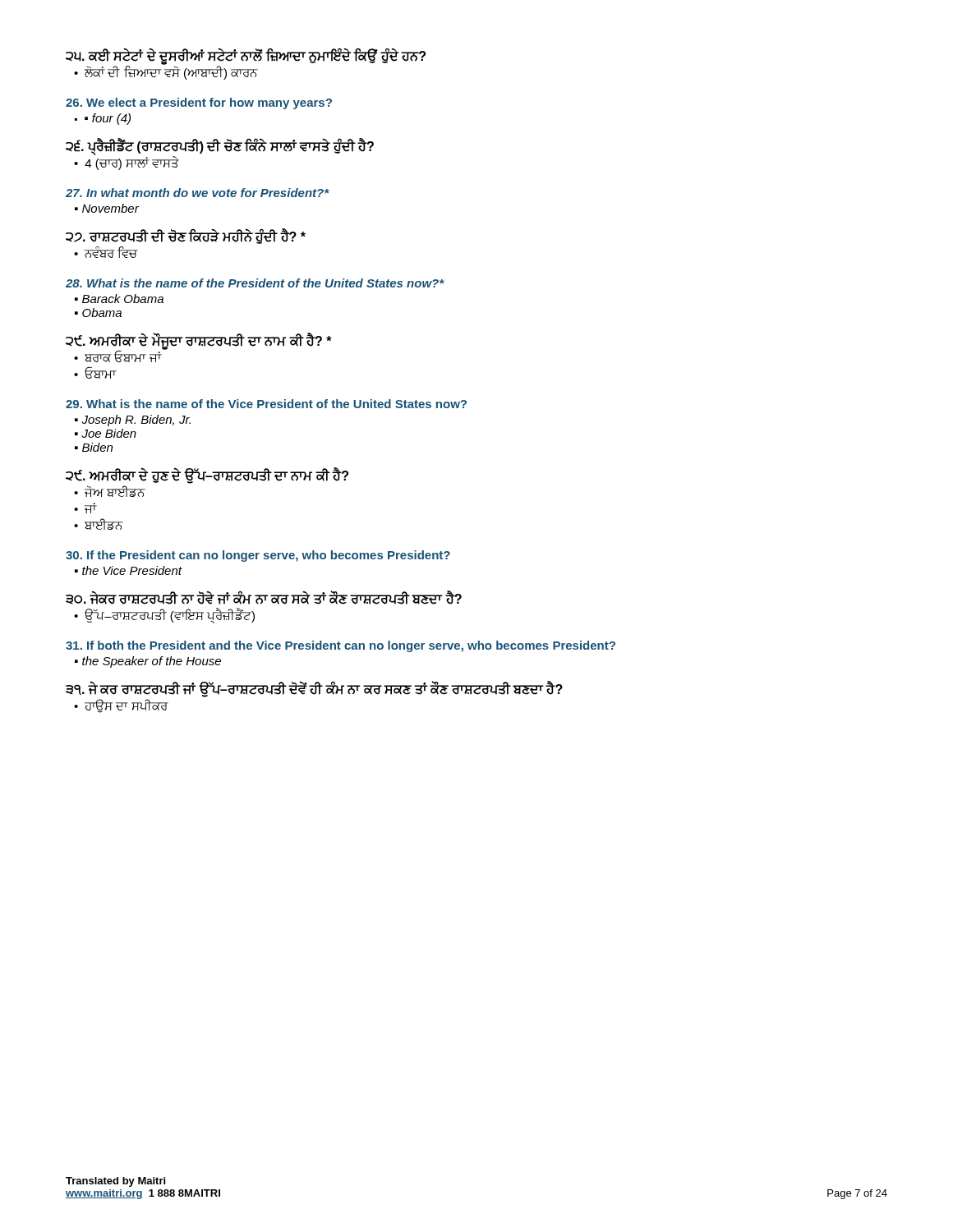Click on the list item with the text "ਲੋਕਾਂ ਦੀ ਜ਼ਿਆਦਾ ਵਸੋ (ਆਬਾਦੀ)"
Screen dimensions: 1232x953
pyautogui.click(x=171, y=73)
